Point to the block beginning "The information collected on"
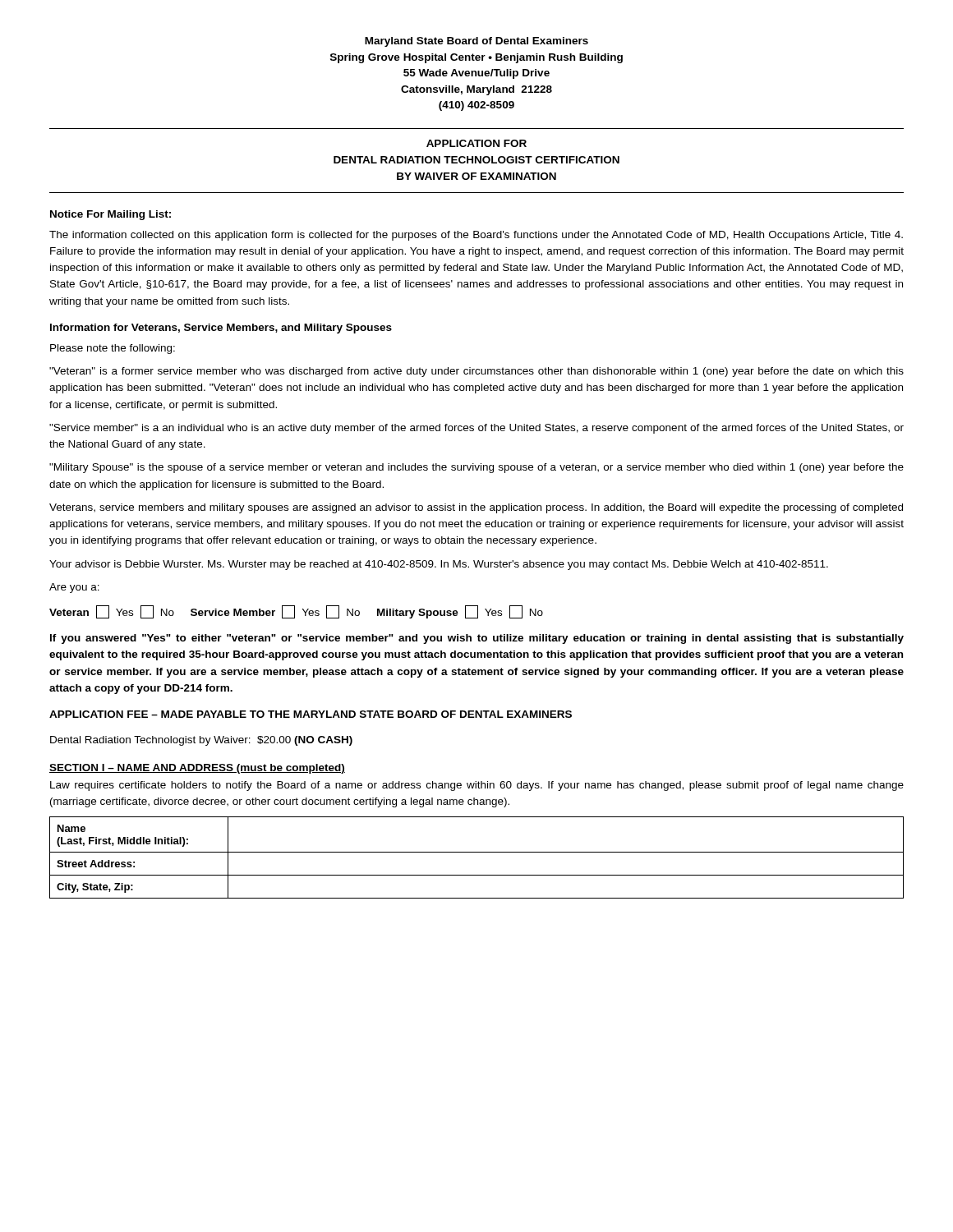 click(x=476, y=268)
